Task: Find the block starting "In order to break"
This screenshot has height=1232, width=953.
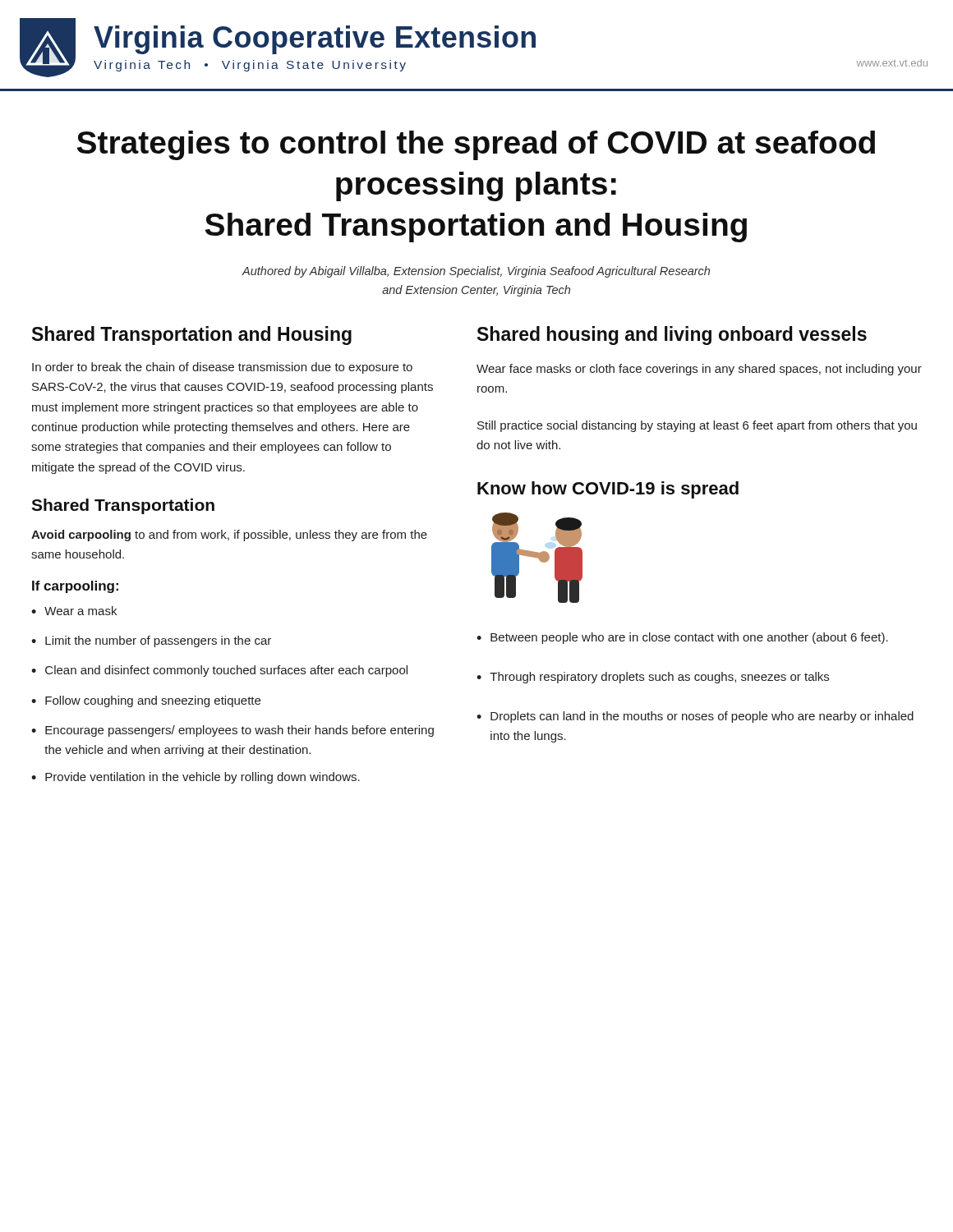Action: tap(232, 417)
